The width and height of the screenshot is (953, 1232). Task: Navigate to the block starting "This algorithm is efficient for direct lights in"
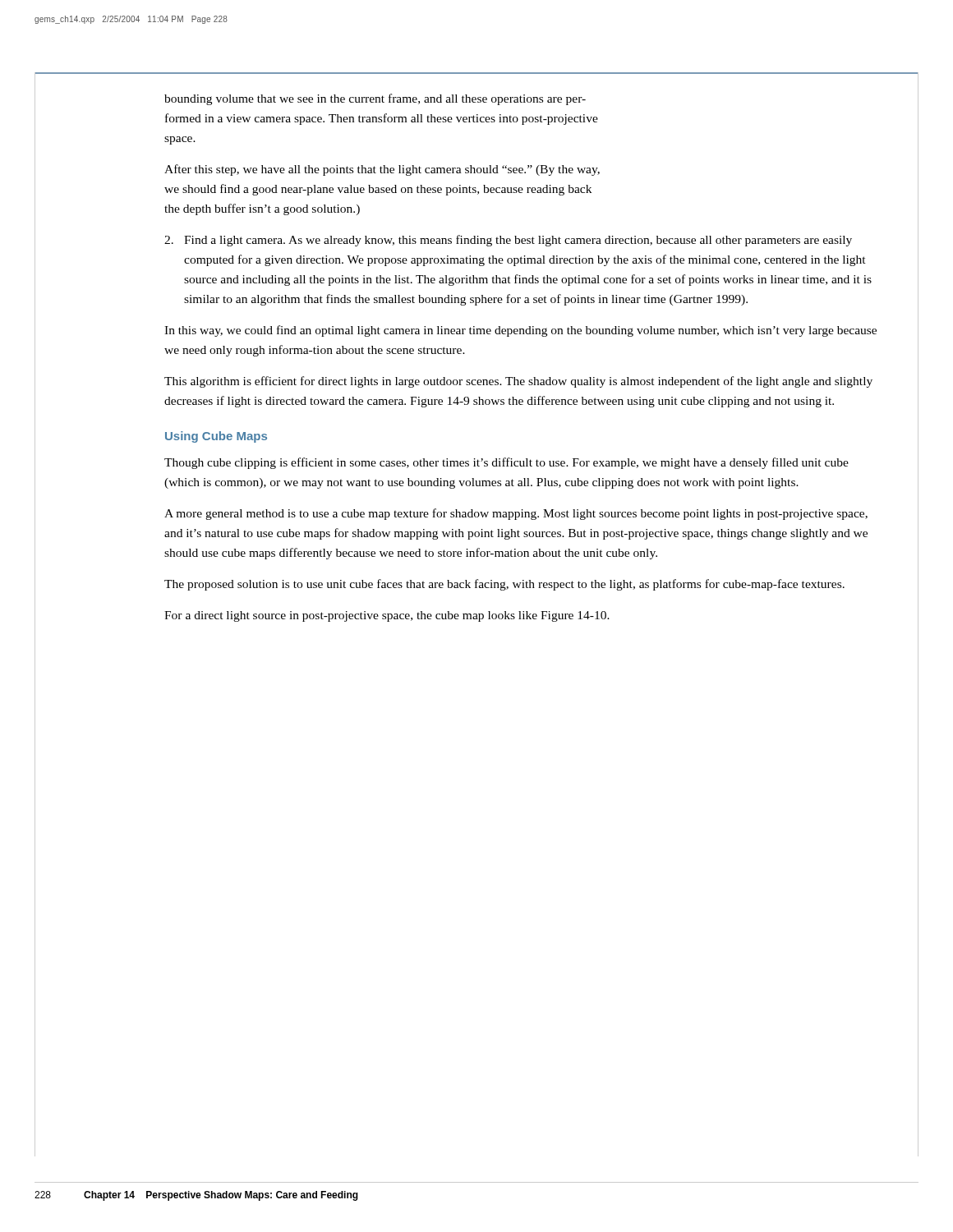pos(522,391)
